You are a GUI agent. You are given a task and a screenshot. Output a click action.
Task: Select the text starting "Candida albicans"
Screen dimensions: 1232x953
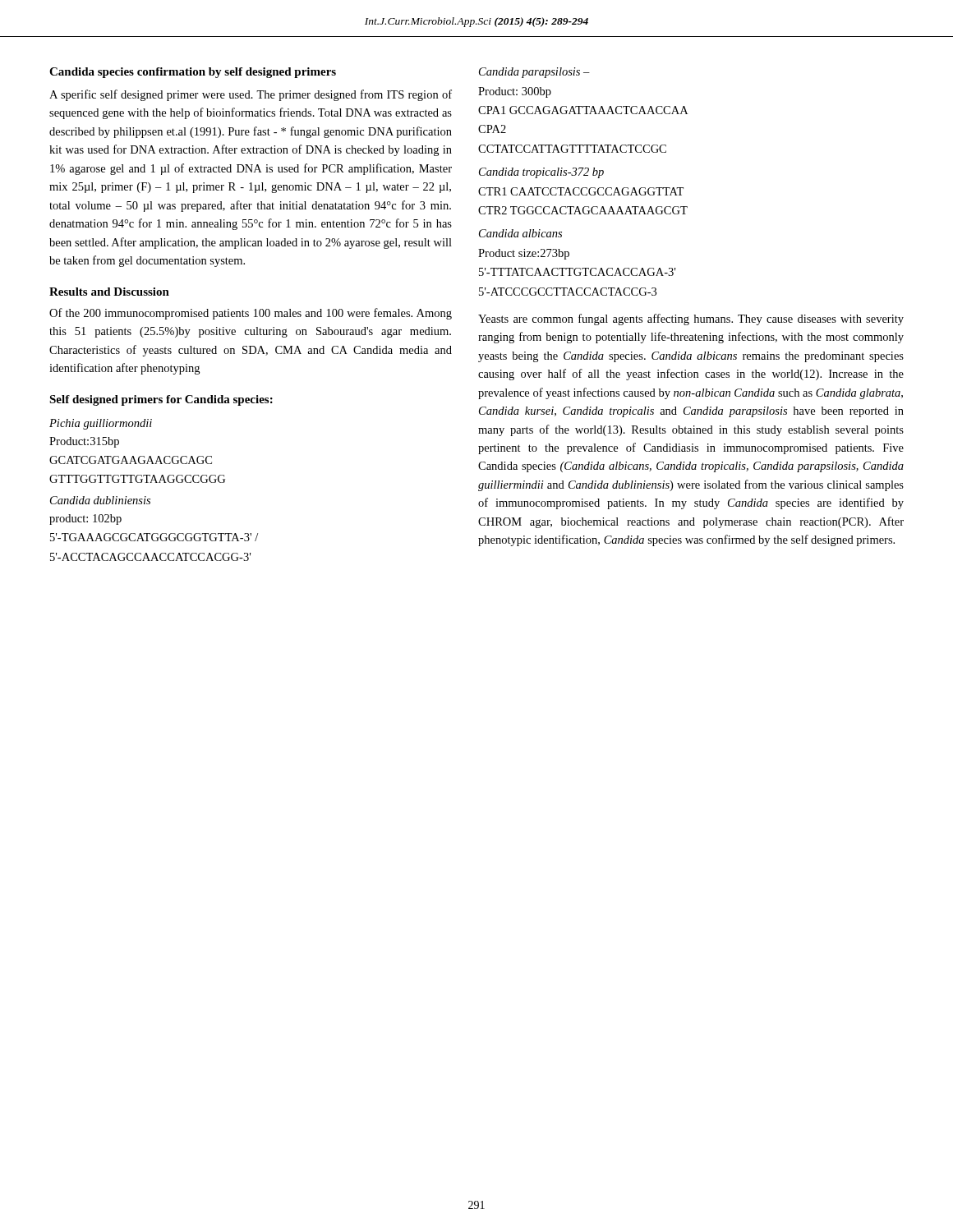pyautogui.click(x=520, y=233)
